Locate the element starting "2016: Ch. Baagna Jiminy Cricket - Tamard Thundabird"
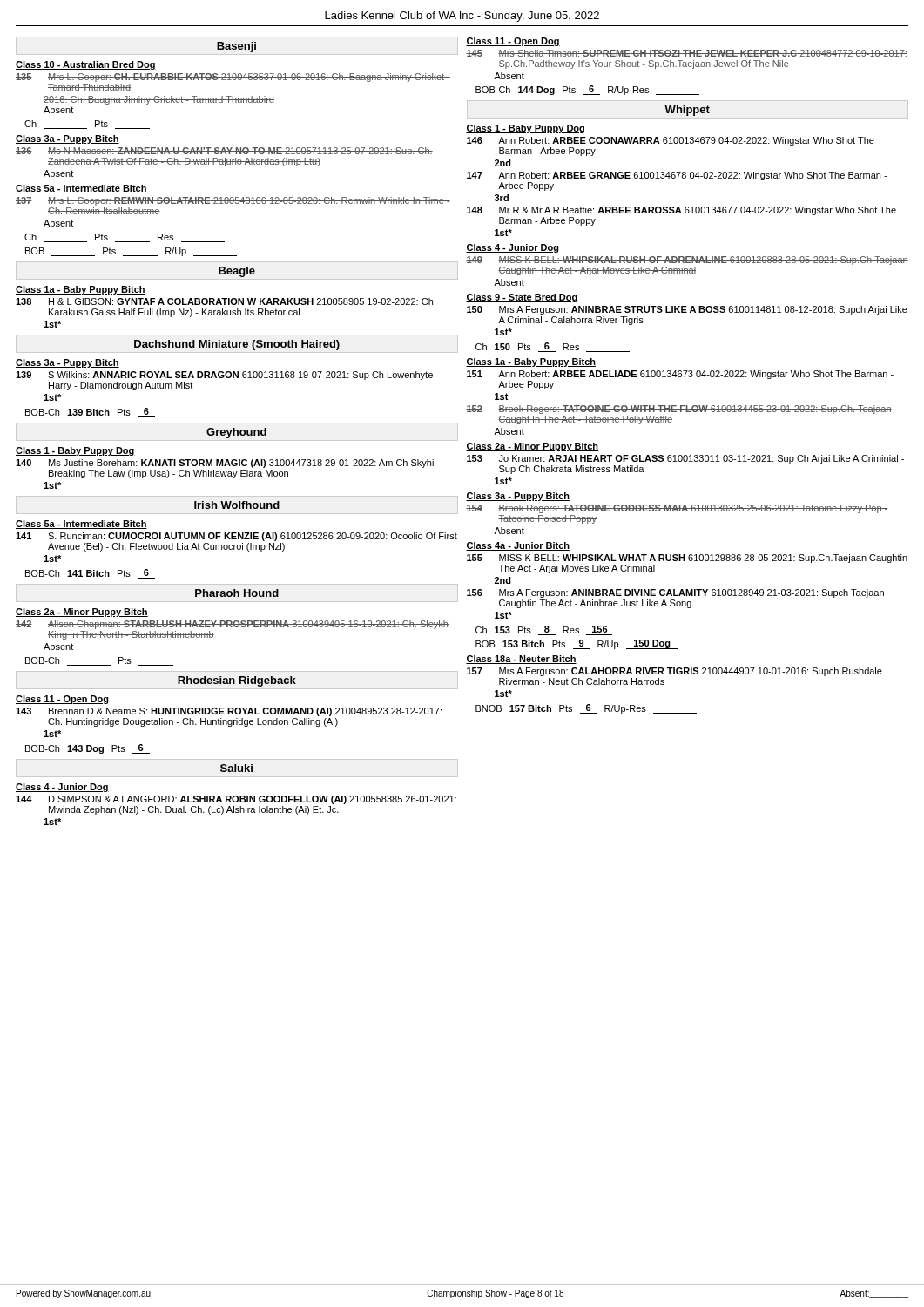924x1307 pixels. [159, 99]
